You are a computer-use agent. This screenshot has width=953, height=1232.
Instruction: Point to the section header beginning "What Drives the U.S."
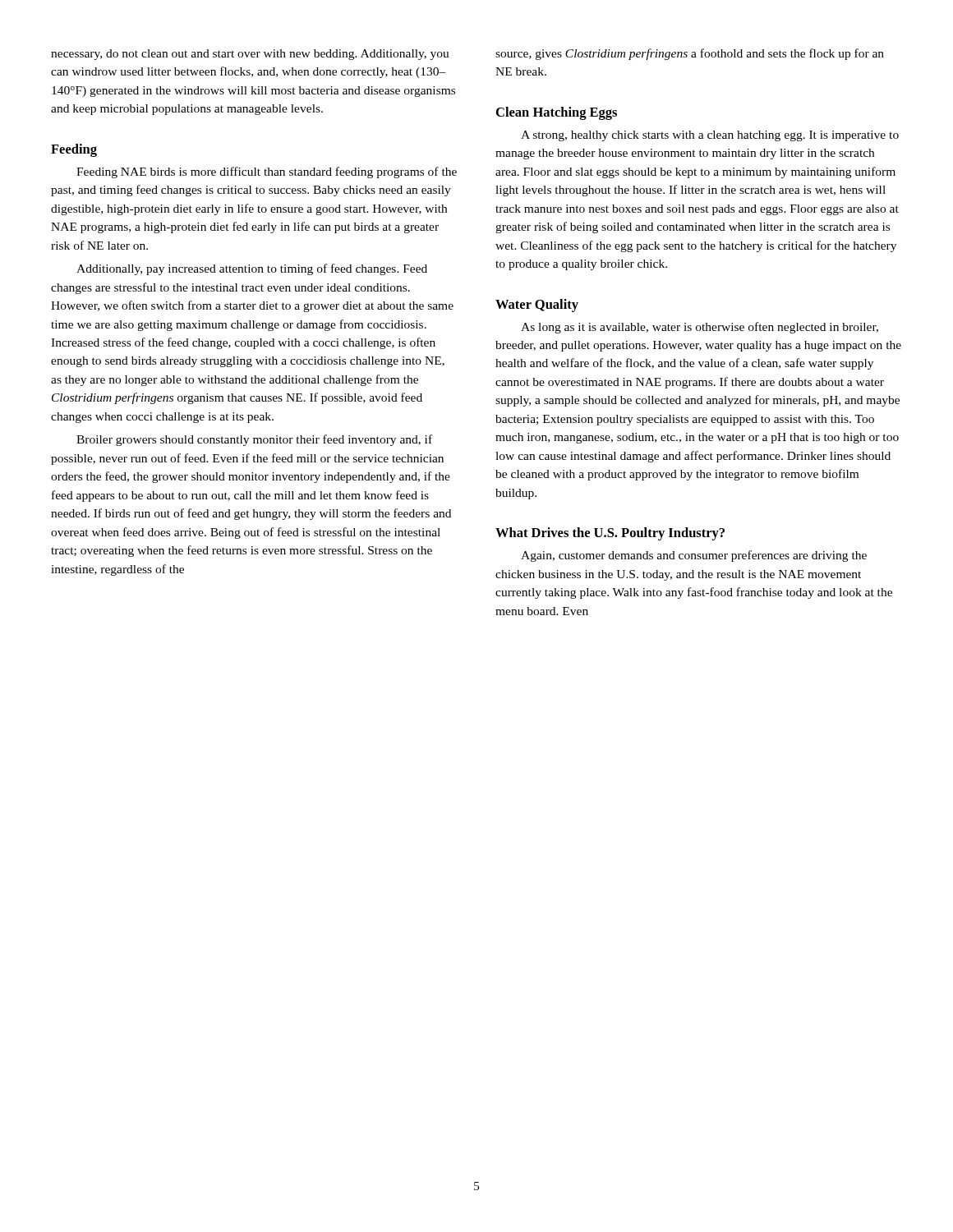610,533
